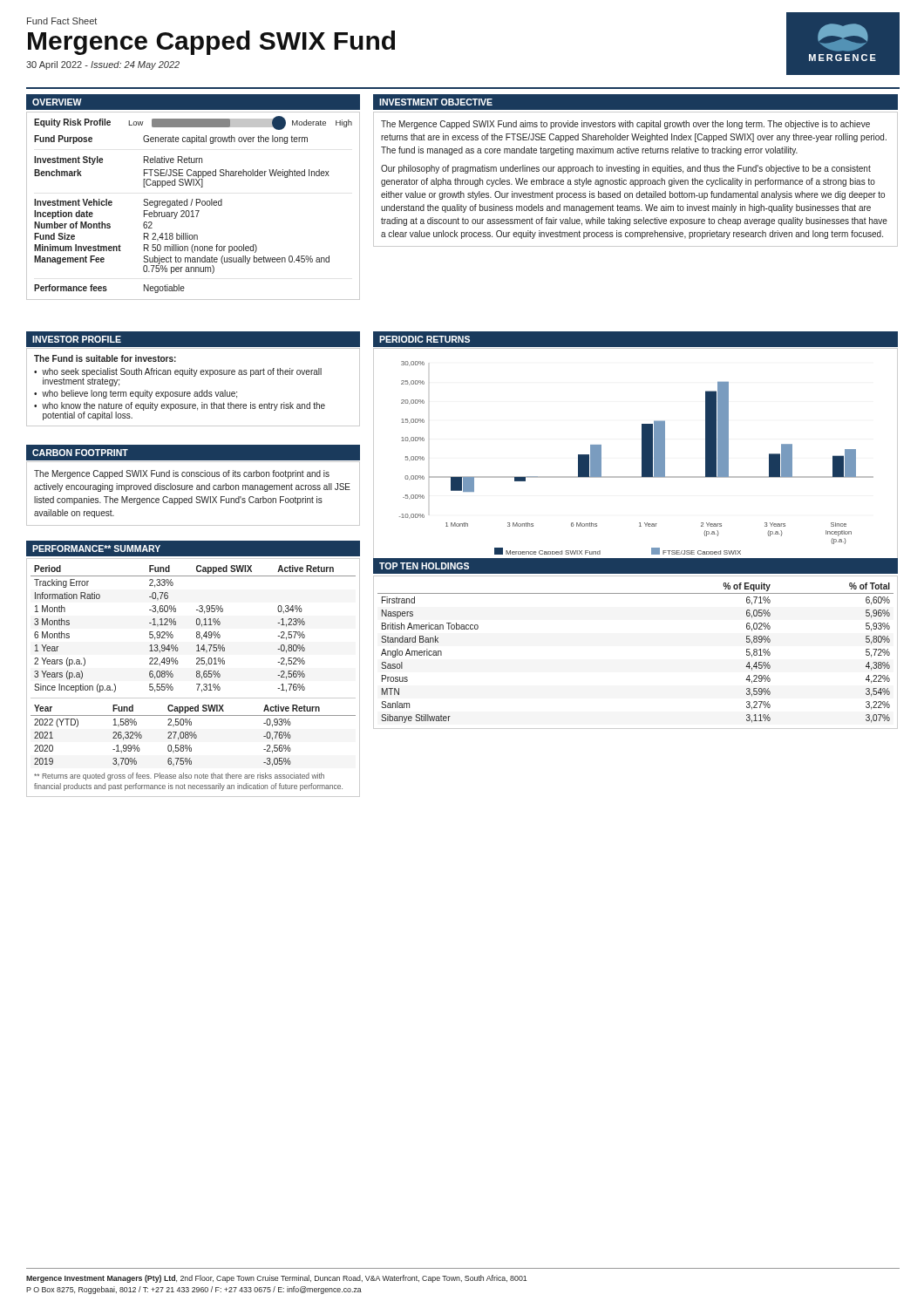The height and width of the screenshot is (1308, 924).
Task: Select the table that reads "% of Total"
Action: coord(635,652)
